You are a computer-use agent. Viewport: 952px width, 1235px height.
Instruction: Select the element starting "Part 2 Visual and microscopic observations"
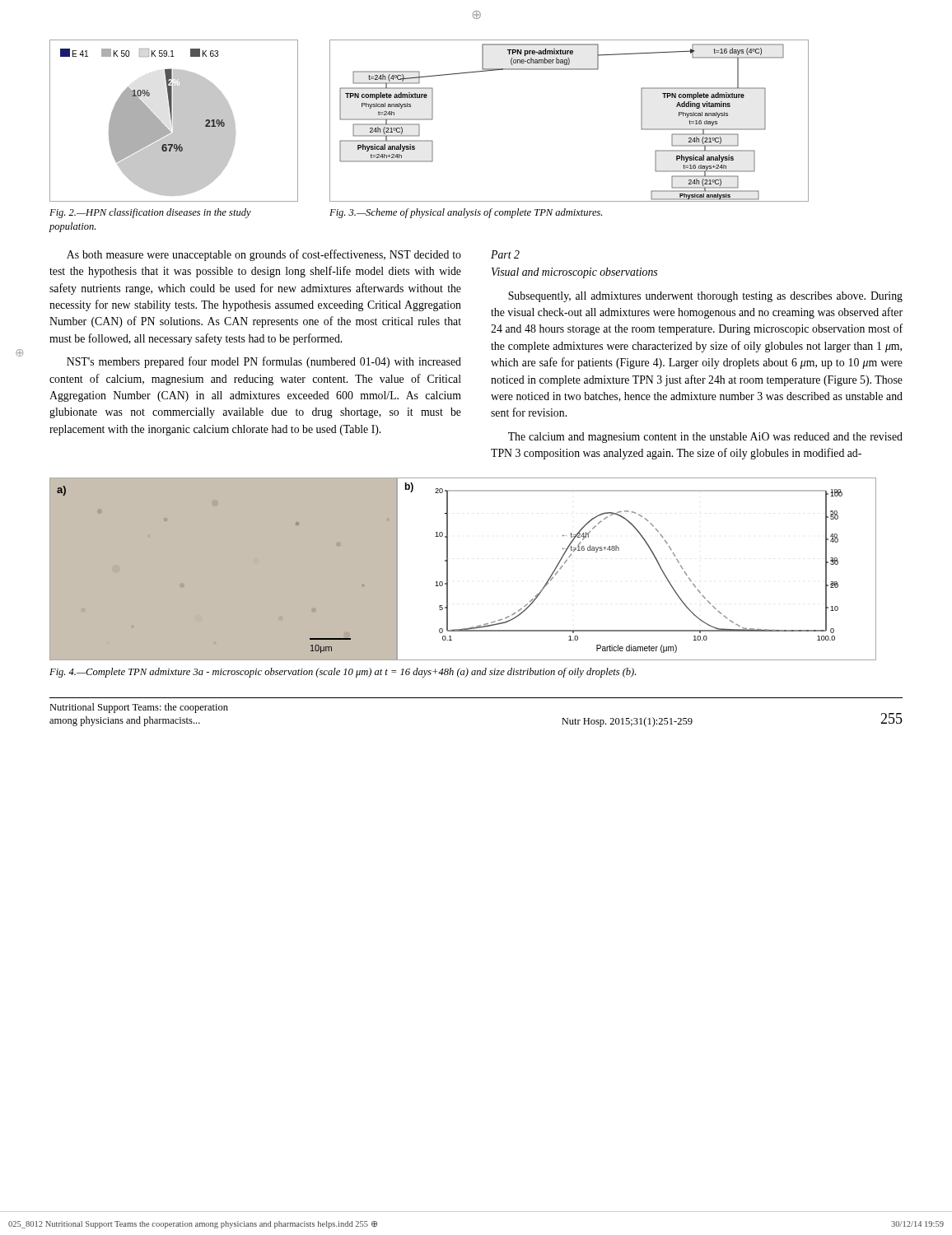pyautogui.click(x=505, y=254)
